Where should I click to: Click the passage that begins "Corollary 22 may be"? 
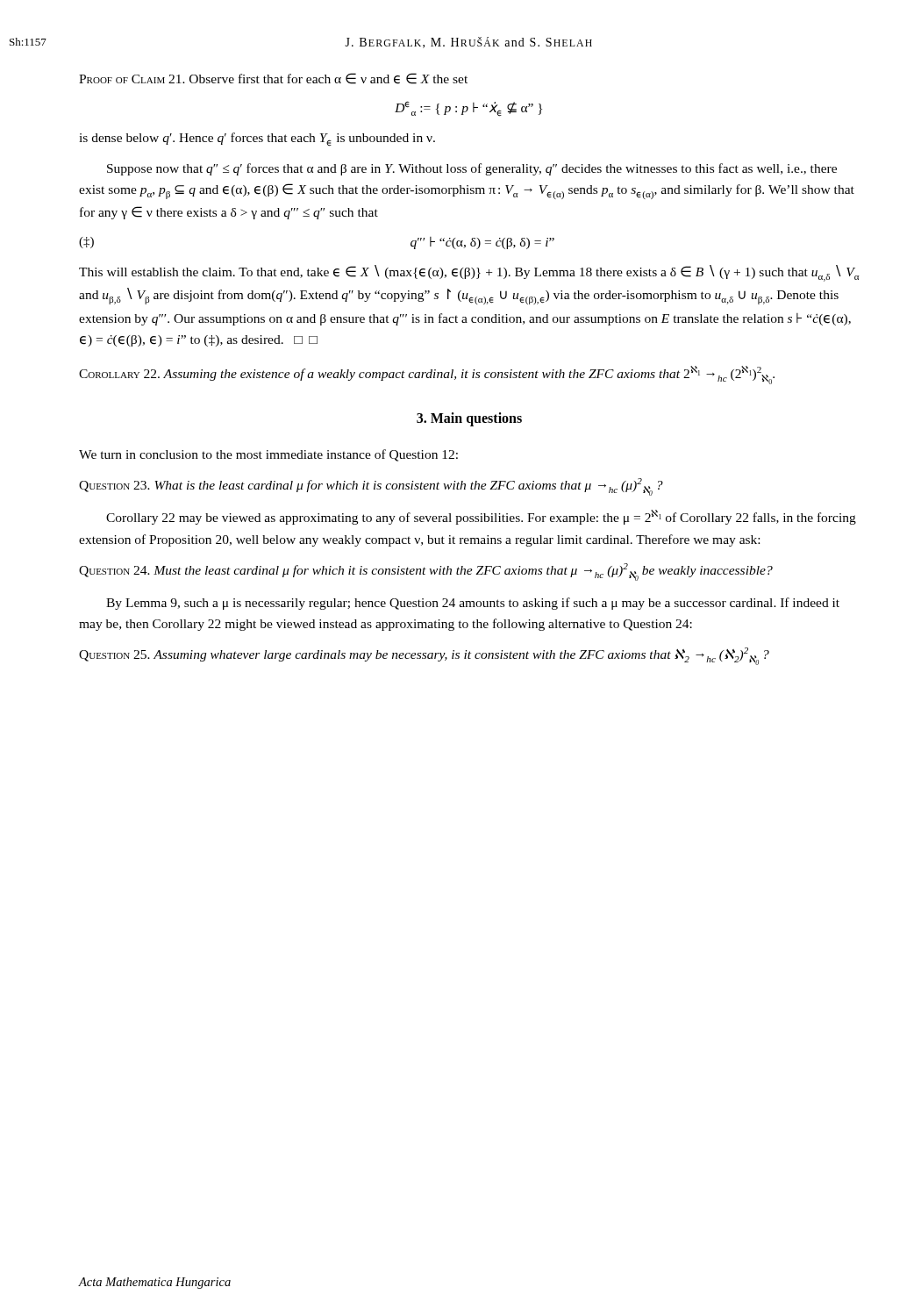(467, 527)
